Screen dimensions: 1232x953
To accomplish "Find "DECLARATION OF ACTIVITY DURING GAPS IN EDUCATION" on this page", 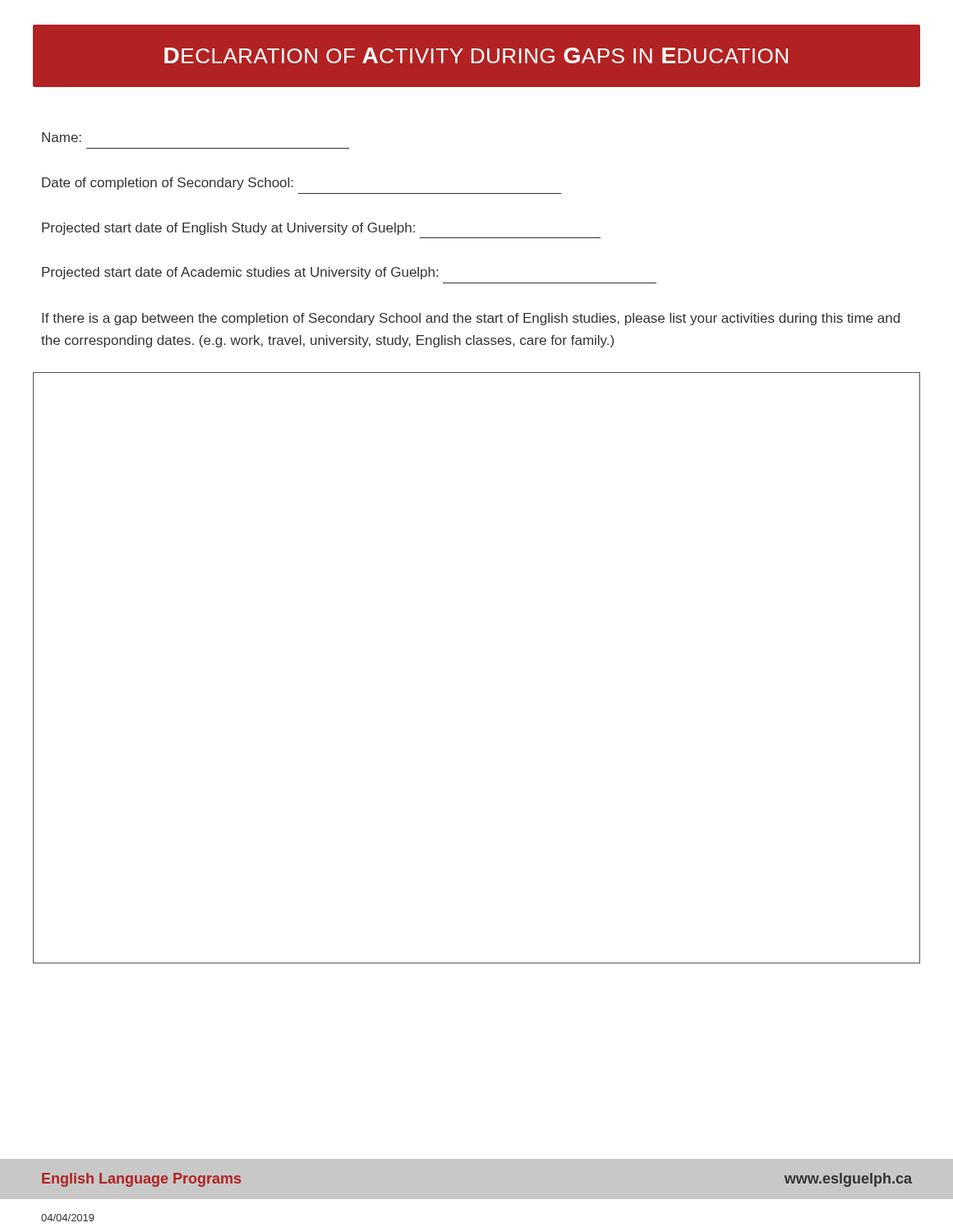I will point(476,56).
